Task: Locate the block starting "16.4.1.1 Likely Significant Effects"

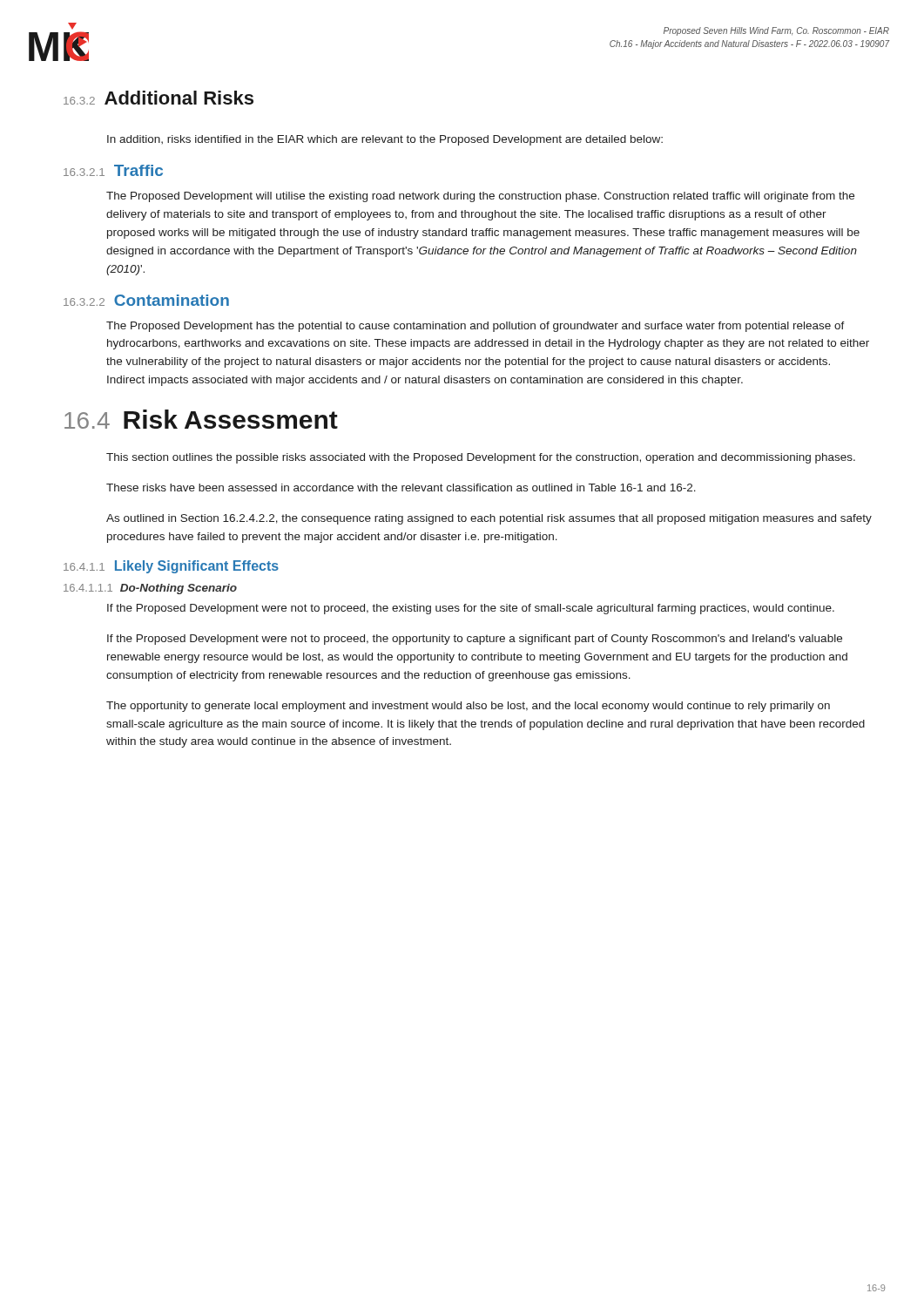Action: pyautogui.click(x=171, y=566)
